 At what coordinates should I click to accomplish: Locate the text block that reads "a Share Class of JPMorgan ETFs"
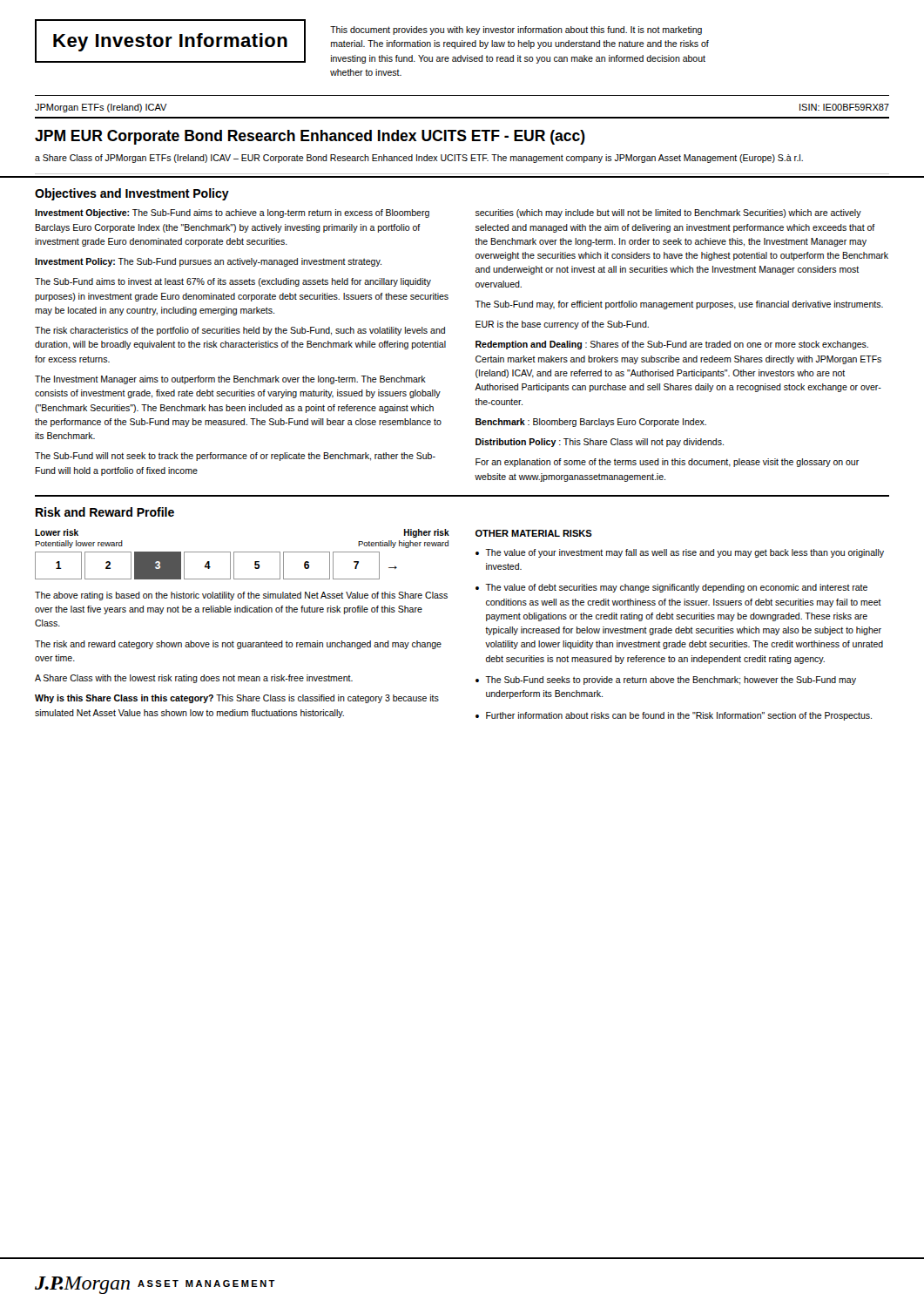[419, 158]
